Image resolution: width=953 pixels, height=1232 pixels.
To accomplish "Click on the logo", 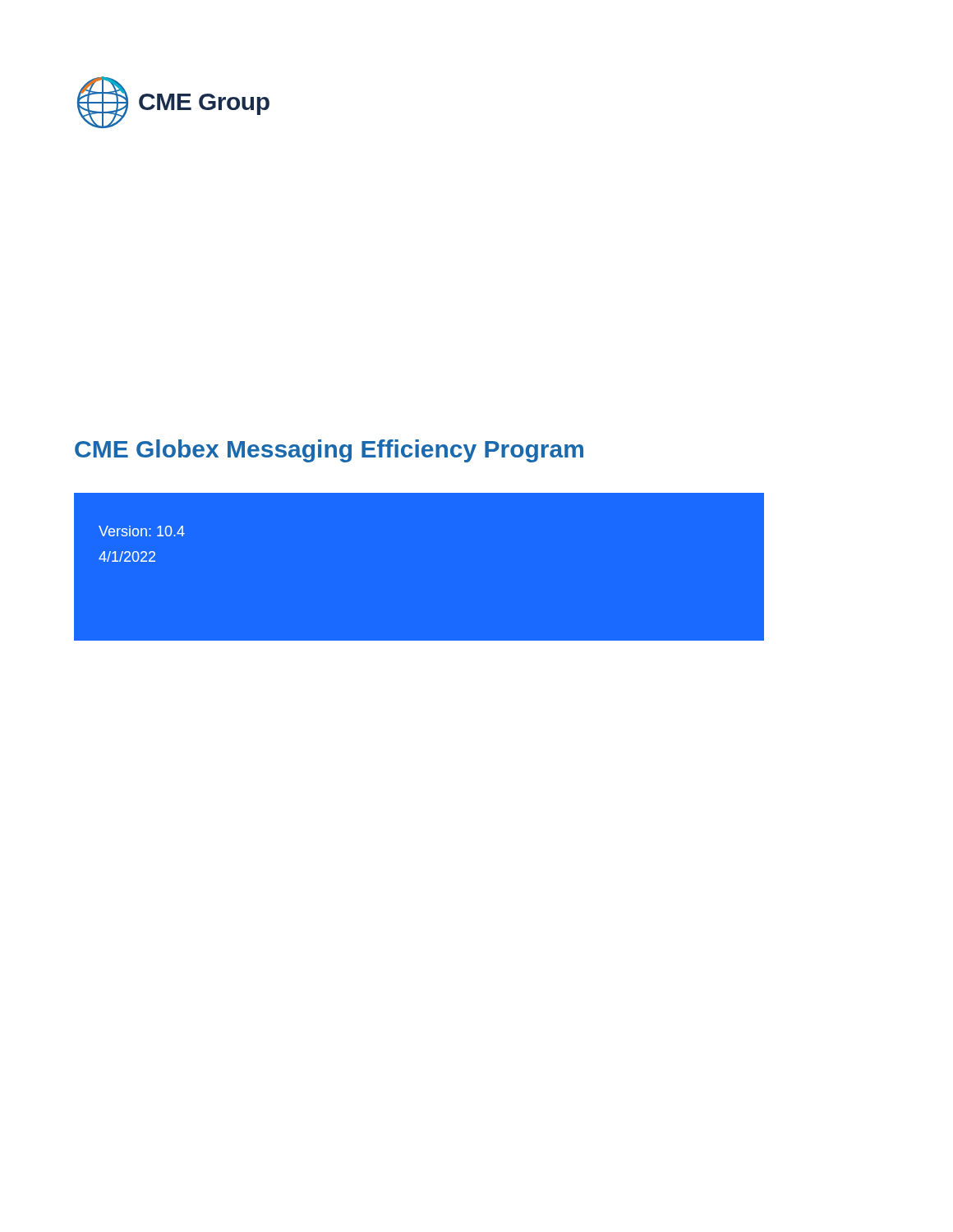I will coord(189,103).
